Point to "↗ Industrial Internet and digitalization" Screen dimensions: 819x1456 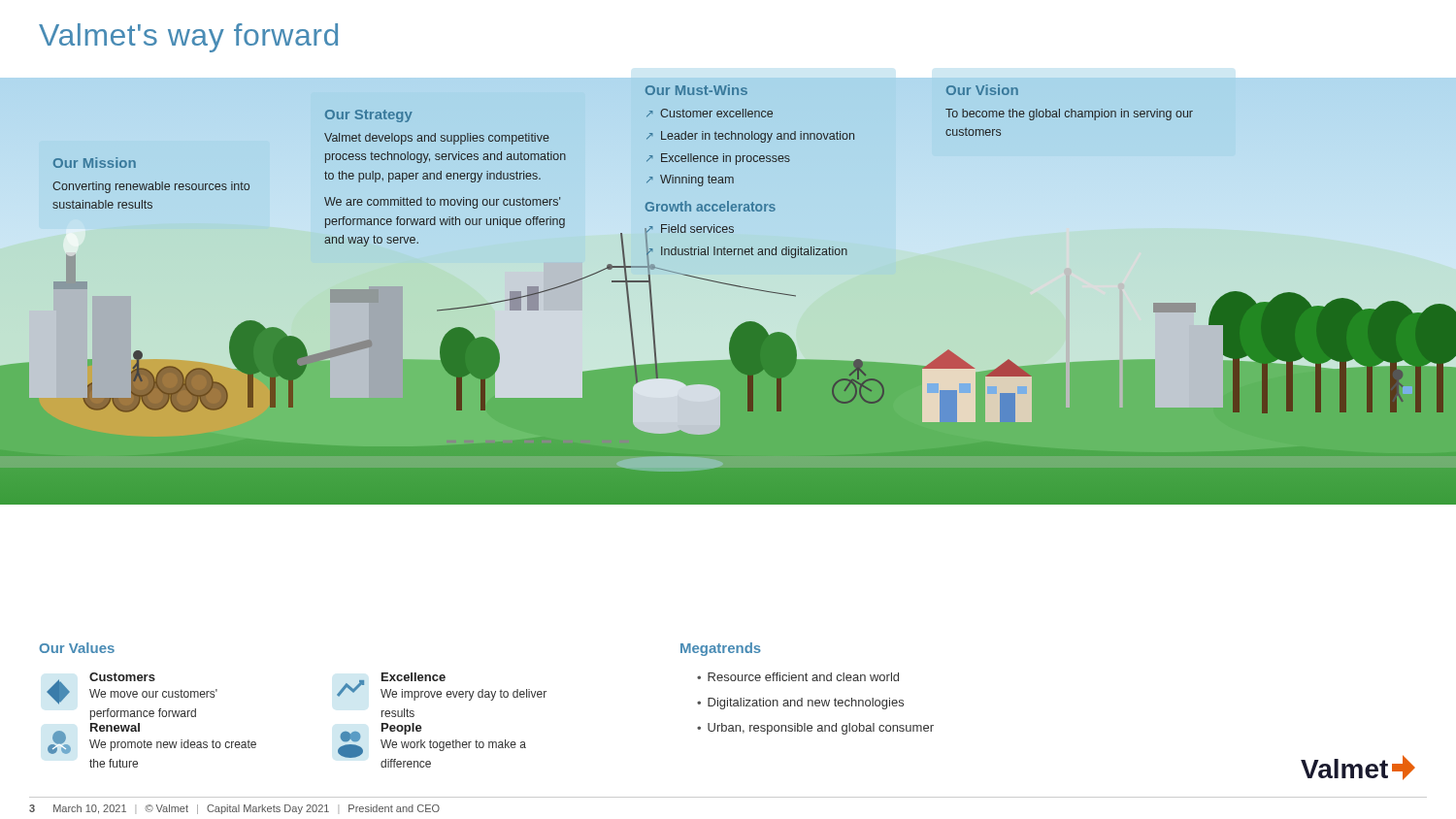[x=746, y=251]
